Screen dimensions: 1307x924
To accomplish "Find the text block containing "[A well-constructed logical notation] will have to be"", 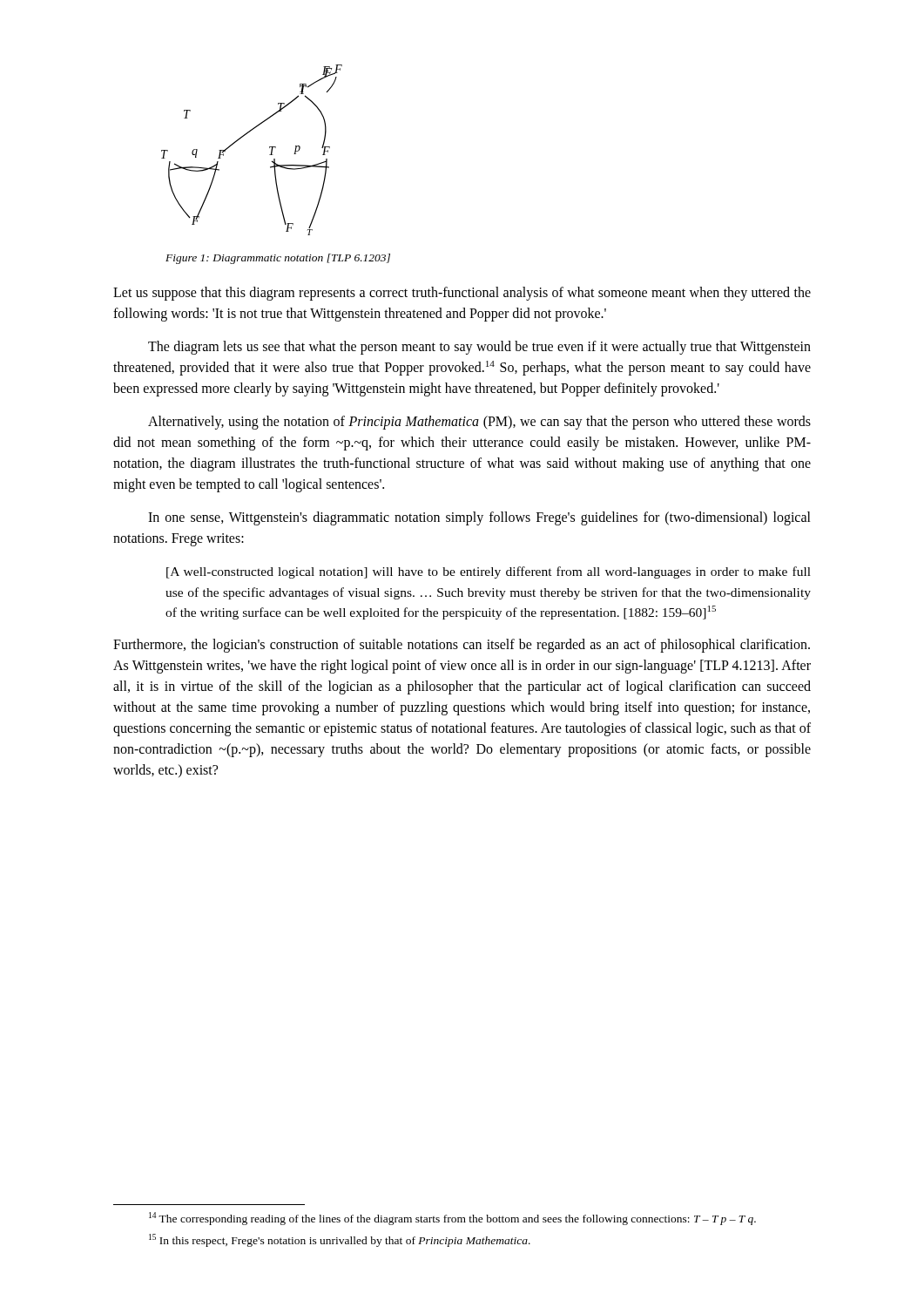I will coord(488,592).
